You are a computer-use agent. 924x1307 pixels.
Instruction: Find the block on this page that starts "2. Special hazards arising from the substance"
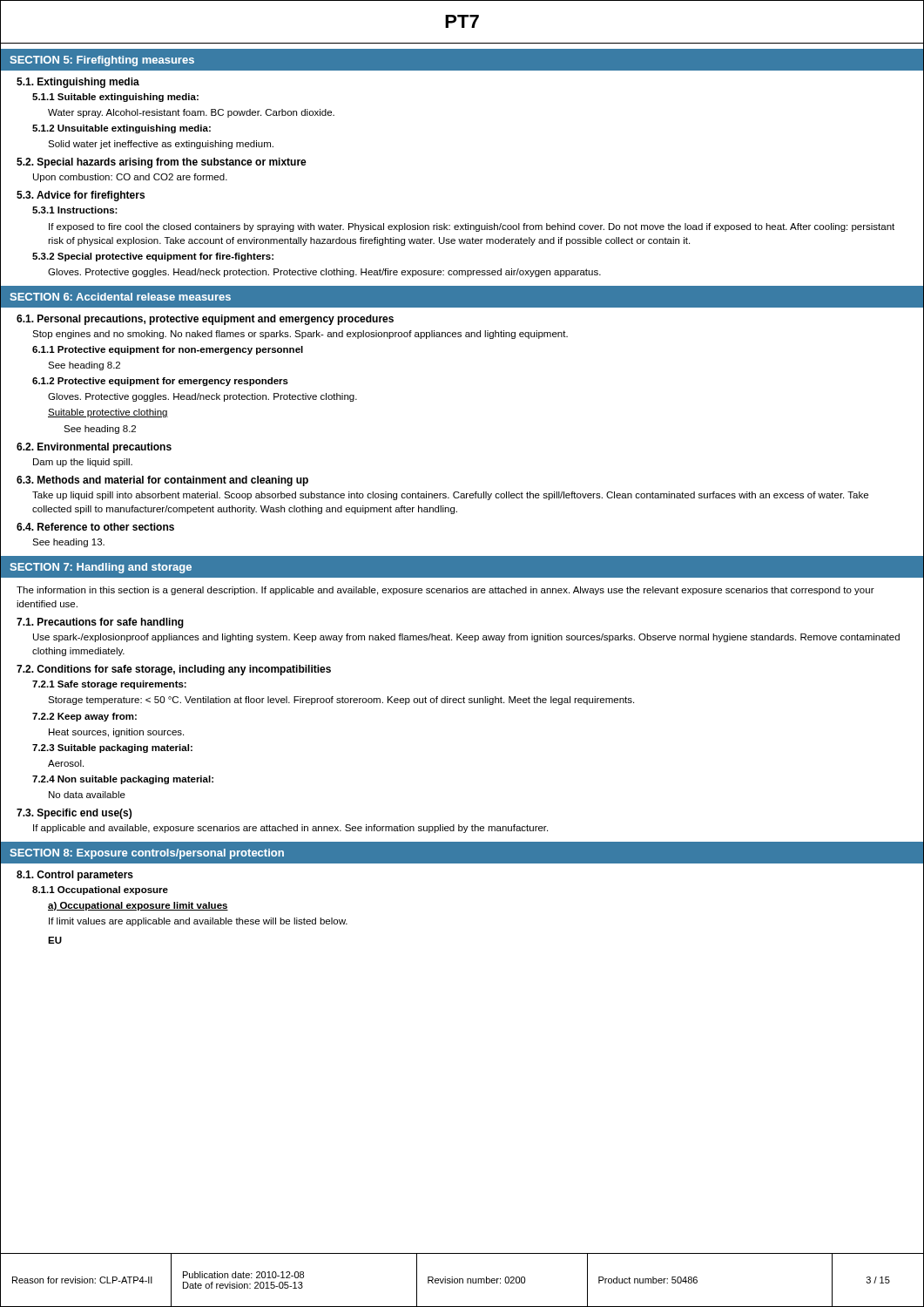coord(162,163)
